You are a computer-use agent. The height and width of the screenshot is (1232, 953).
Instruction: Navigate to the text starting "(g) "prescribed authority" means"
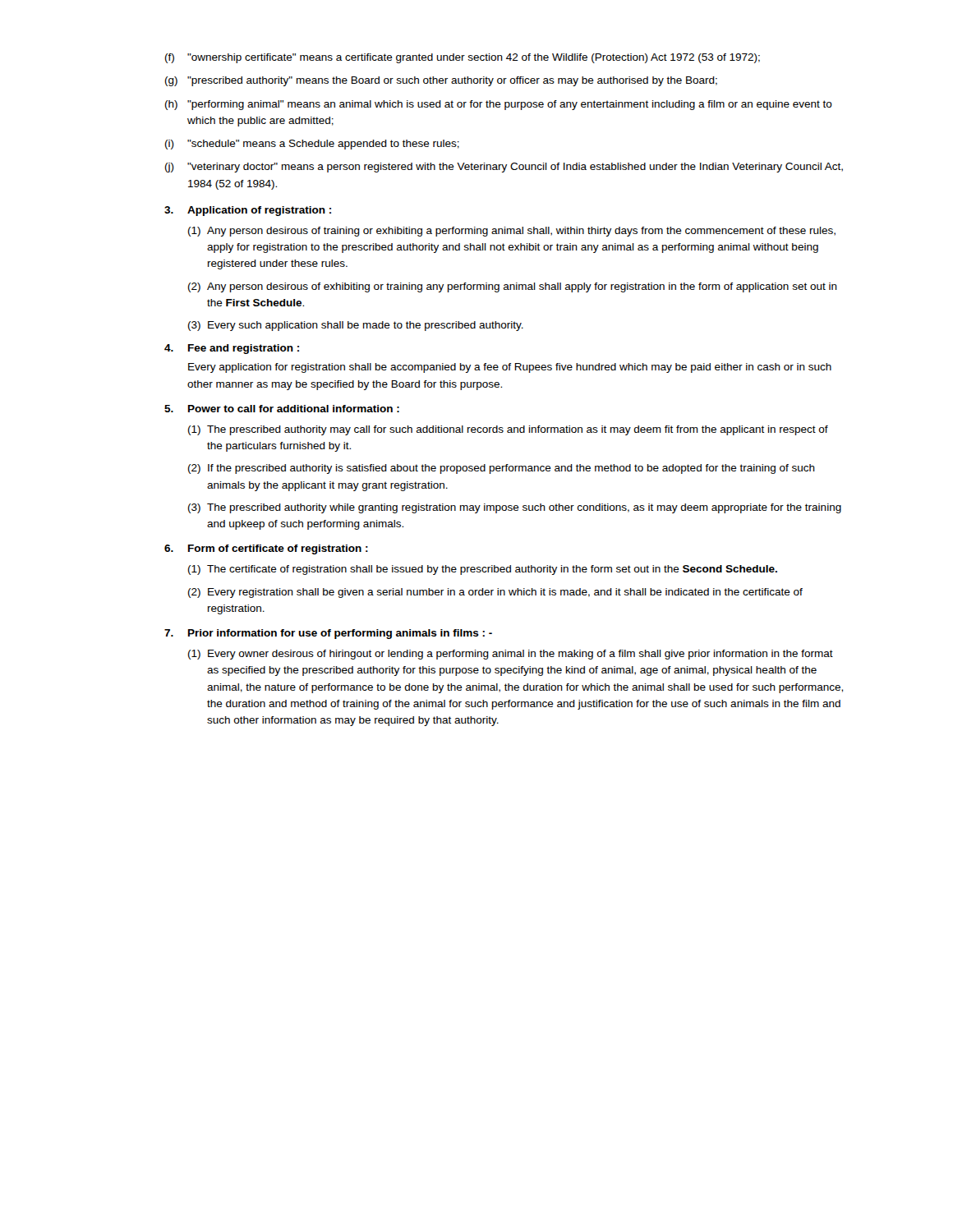505,81
